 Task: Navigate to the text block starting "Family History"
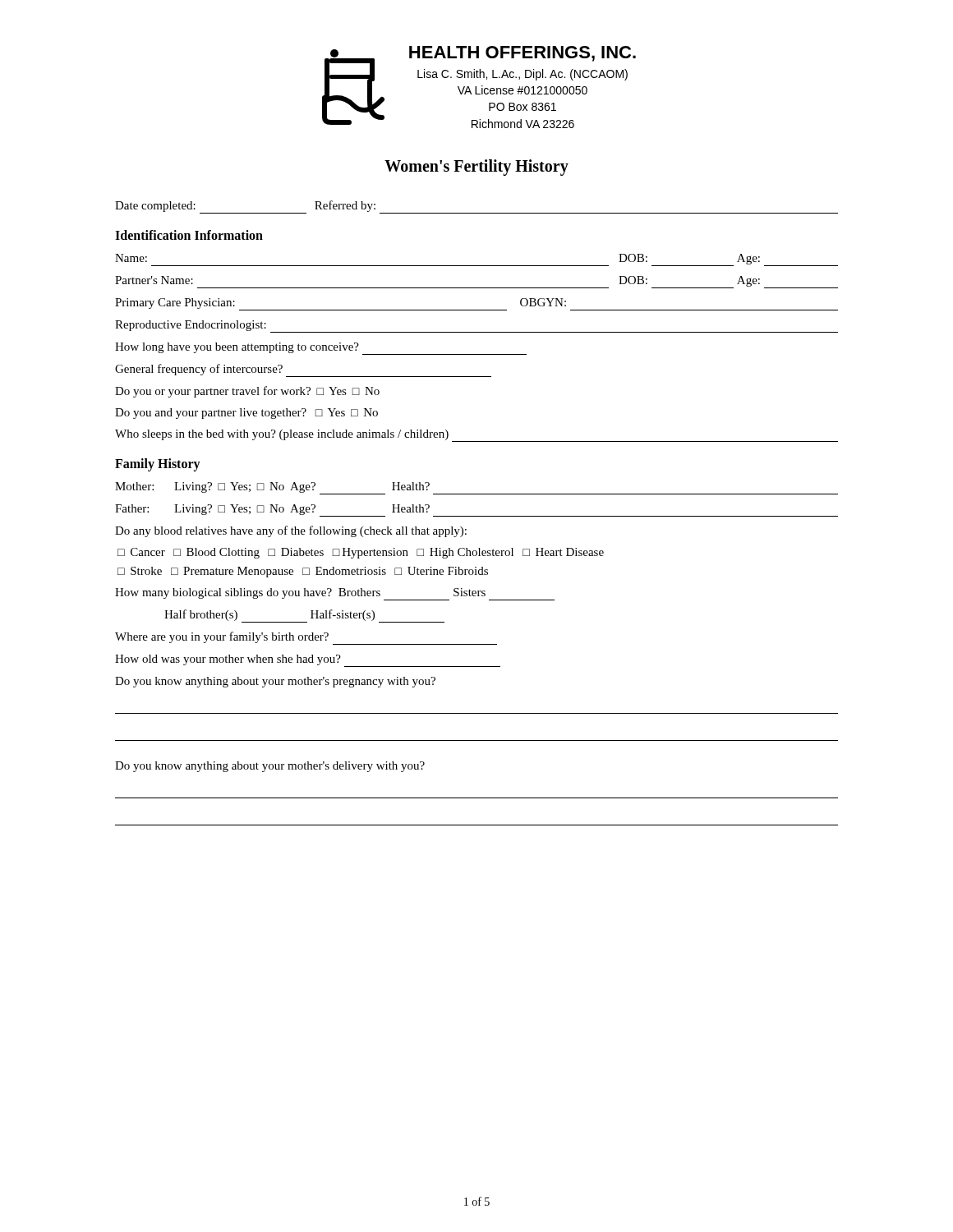[x=158, y=464]
